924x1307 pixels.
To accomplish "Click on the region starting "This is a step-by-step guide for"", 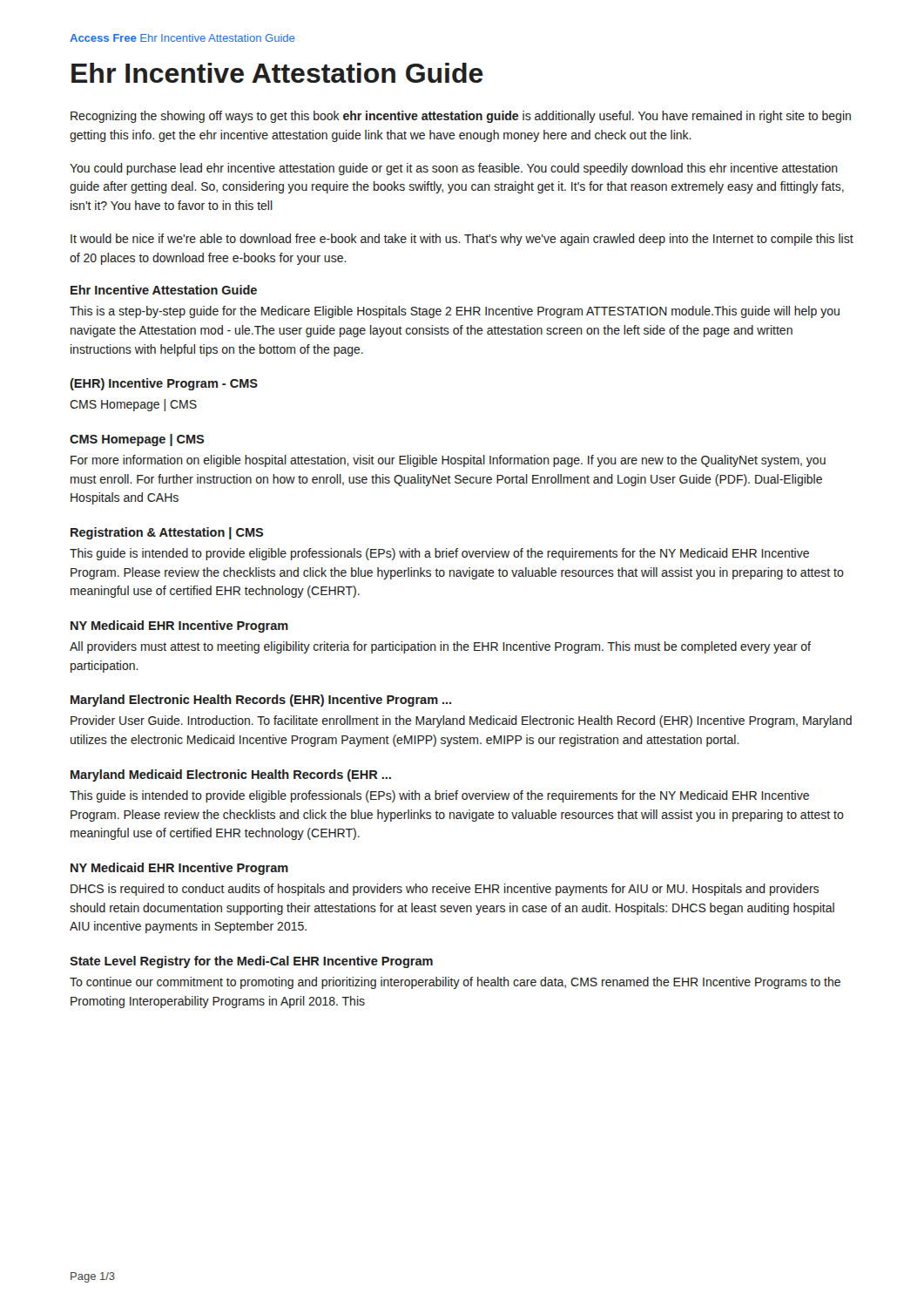I will point(455,330).
